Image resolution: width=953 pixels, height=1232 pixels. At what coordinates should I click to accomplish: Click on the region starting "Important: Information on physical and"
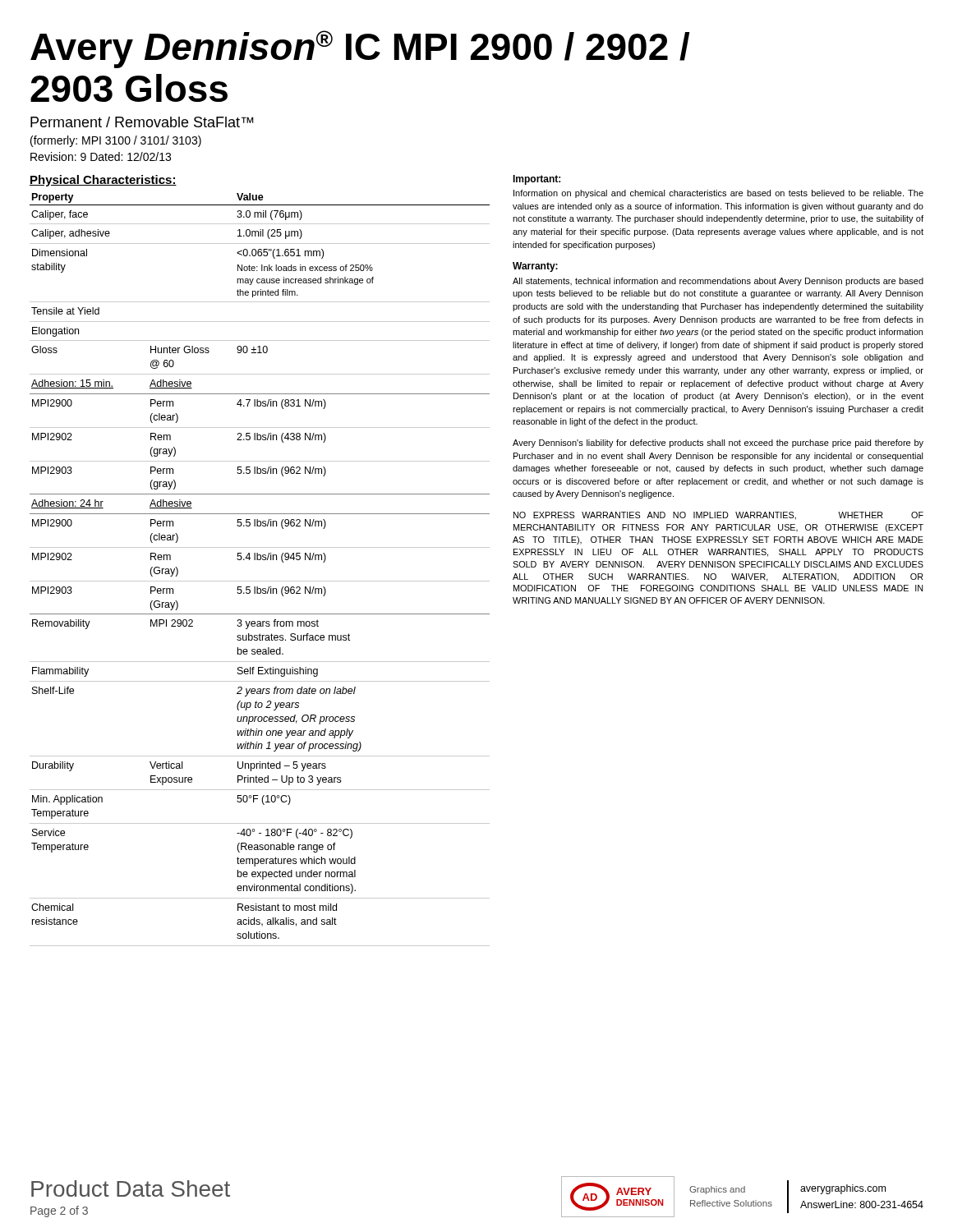click(x=718, y=212)
